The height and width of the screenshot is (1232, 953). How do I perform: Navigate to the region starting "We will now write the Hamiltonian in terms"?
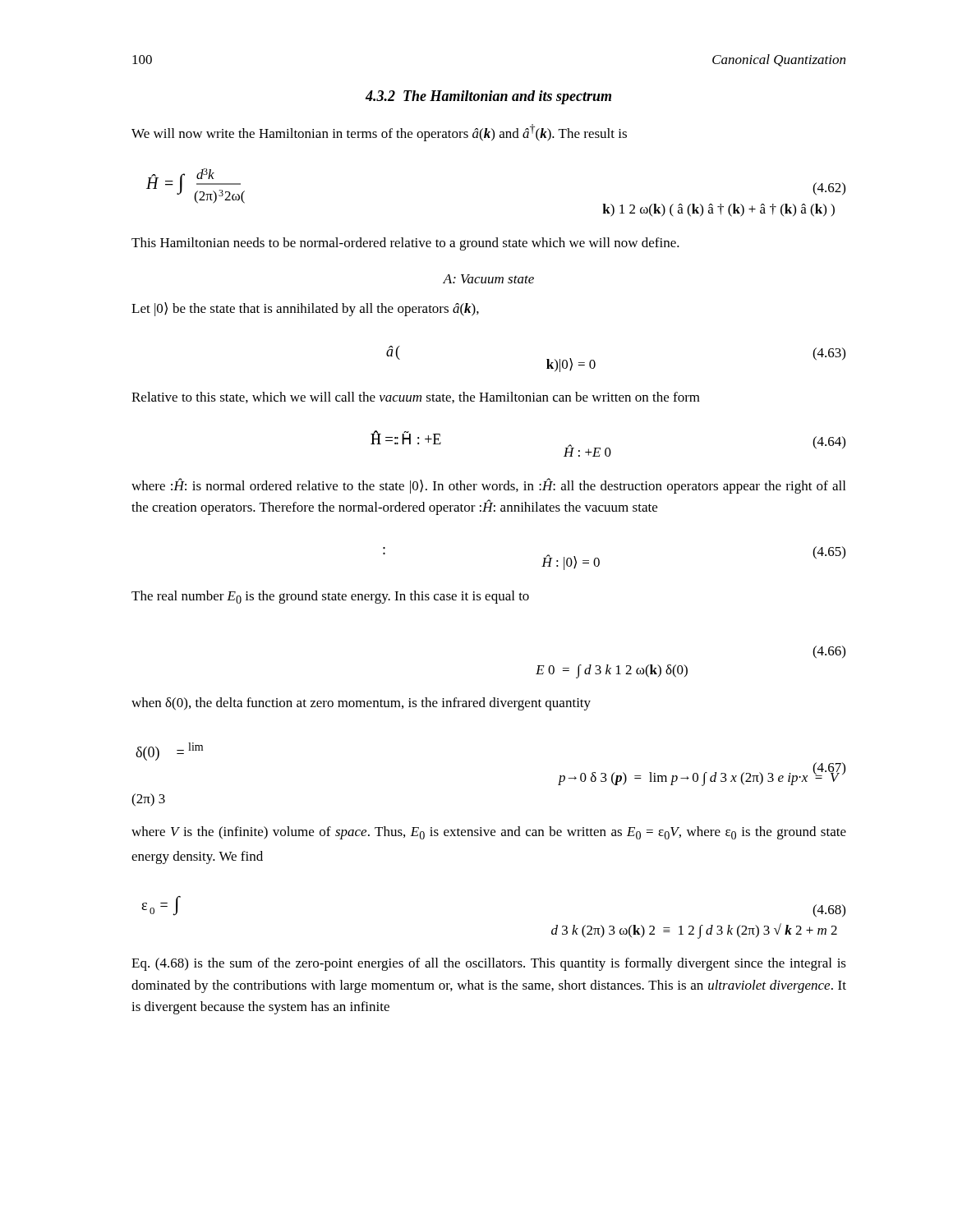pos(379,131)
